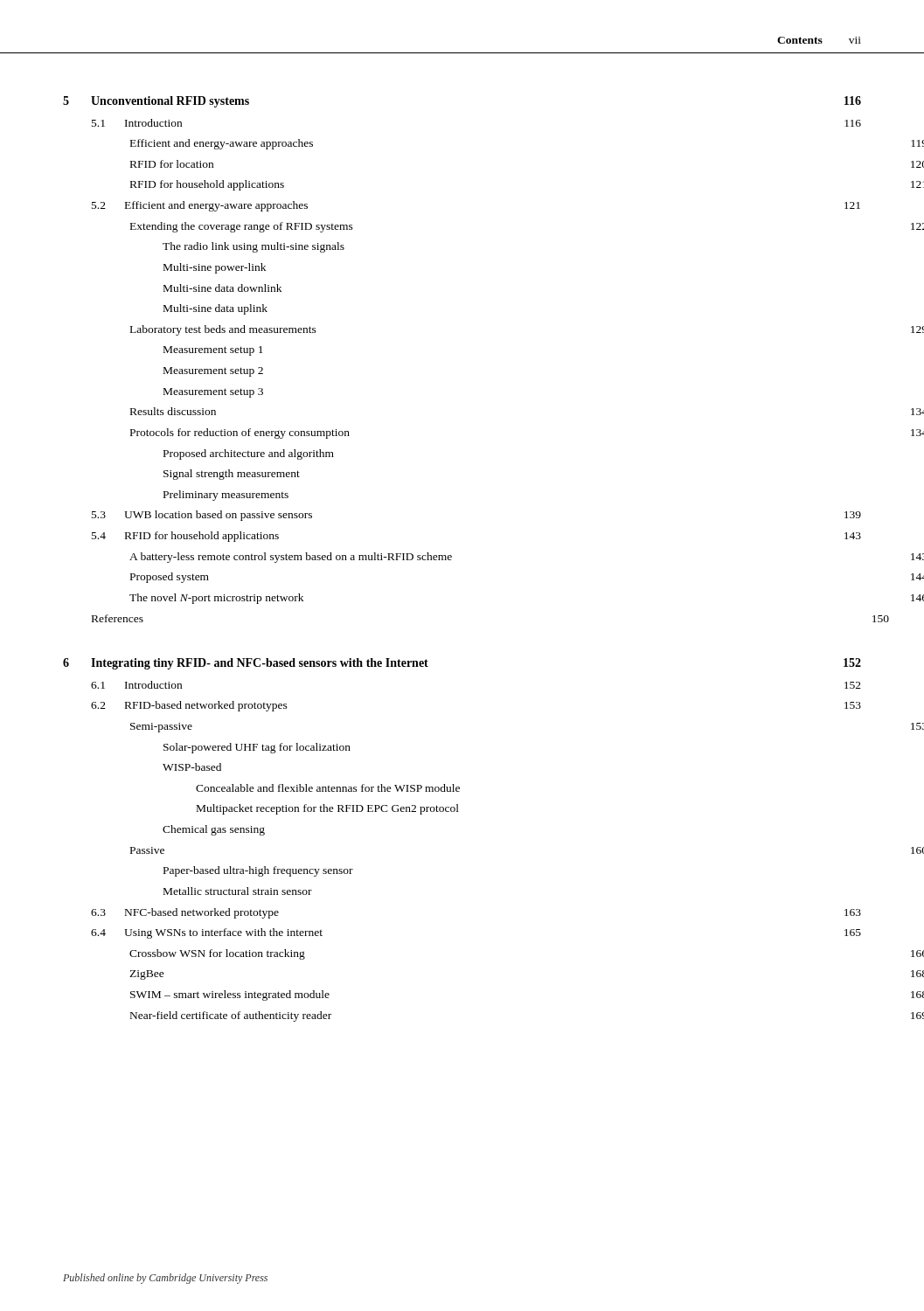Image resolution: width=924 pixels, height=1311 pixels.
Task: Click the passage that begins "Multipacket reception for the RFID EPC Gen2 protocol"
Action: [328, 809]
